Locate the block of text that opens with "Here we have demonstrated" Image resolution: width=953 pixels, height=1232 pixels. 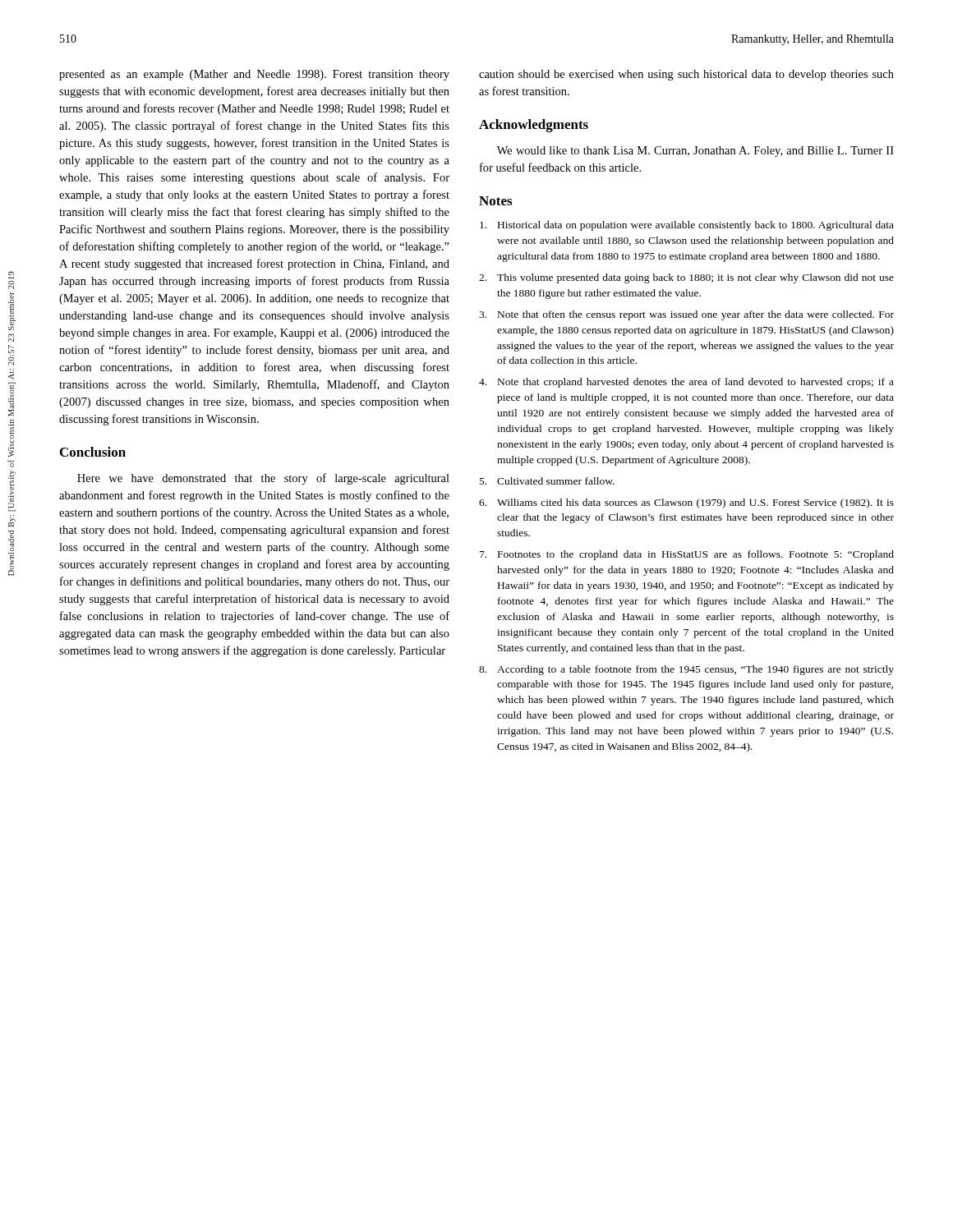[x=254, y=565]
